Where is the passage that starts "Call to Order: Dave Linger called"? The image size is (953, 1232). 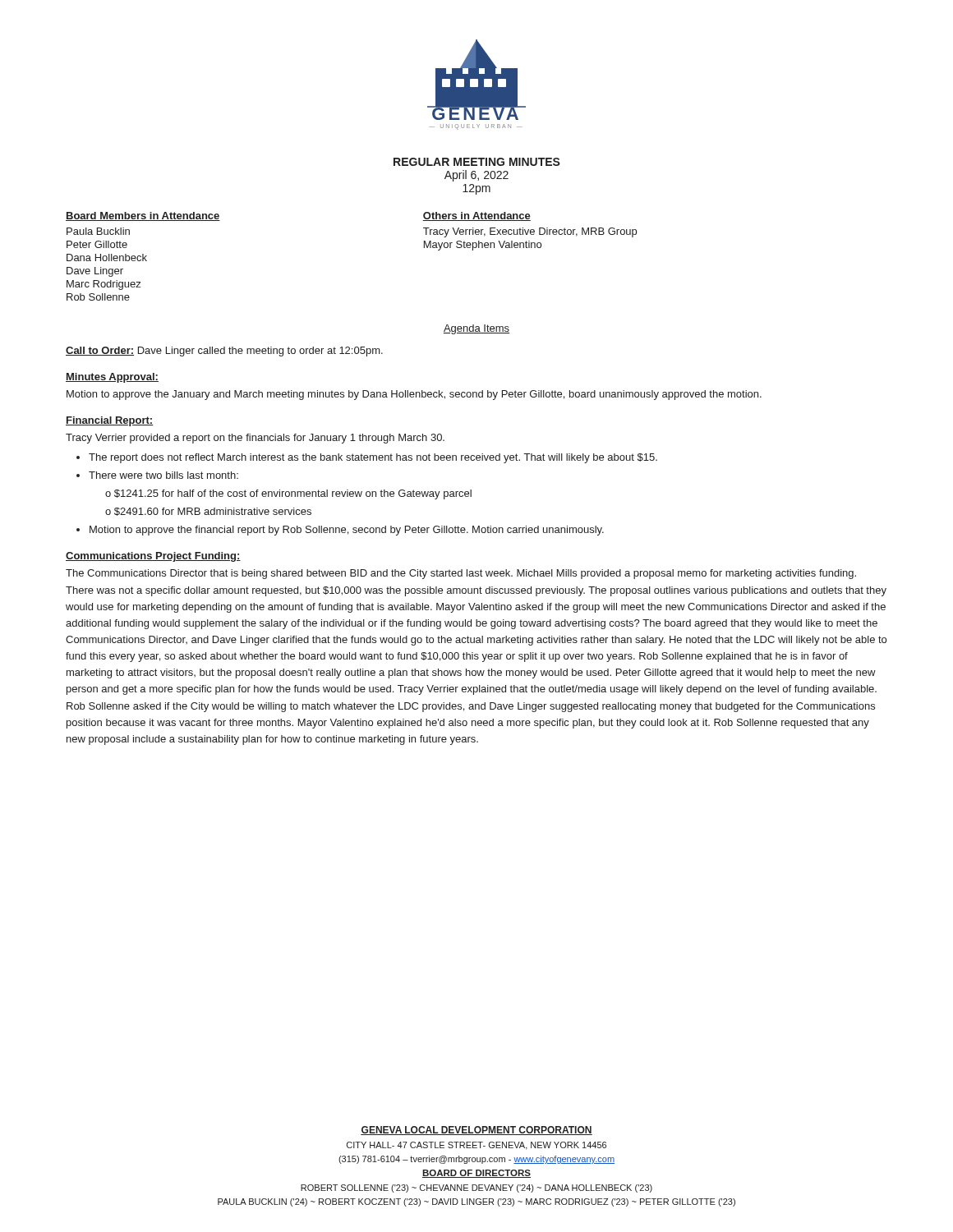coord(225,350)
